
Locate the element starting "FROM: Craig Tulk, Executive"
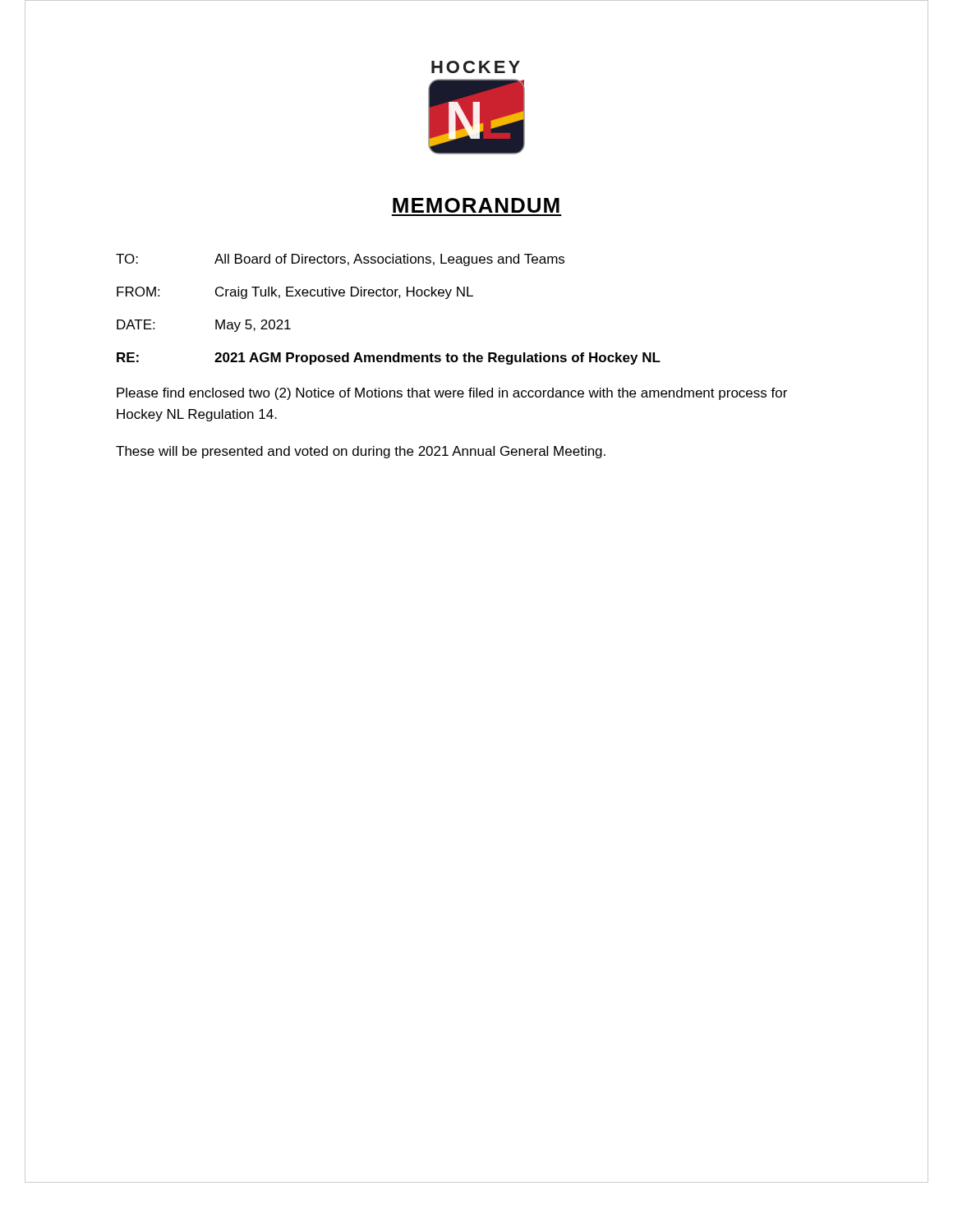(x=476, y=292)
